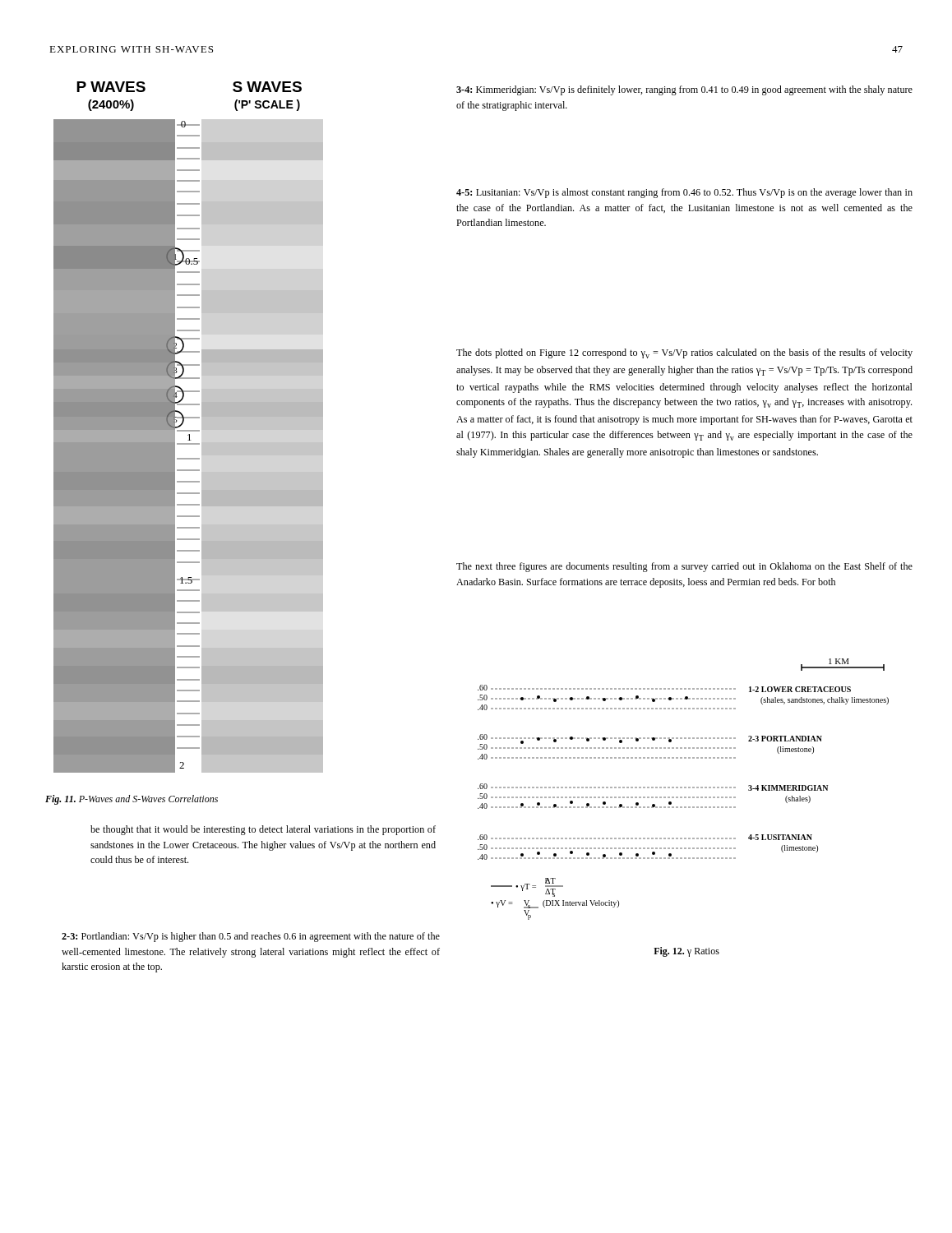Locate the text block with the text "The next three figures"
This screenshot has width=952, height=1233.
[x=684, y=574]
